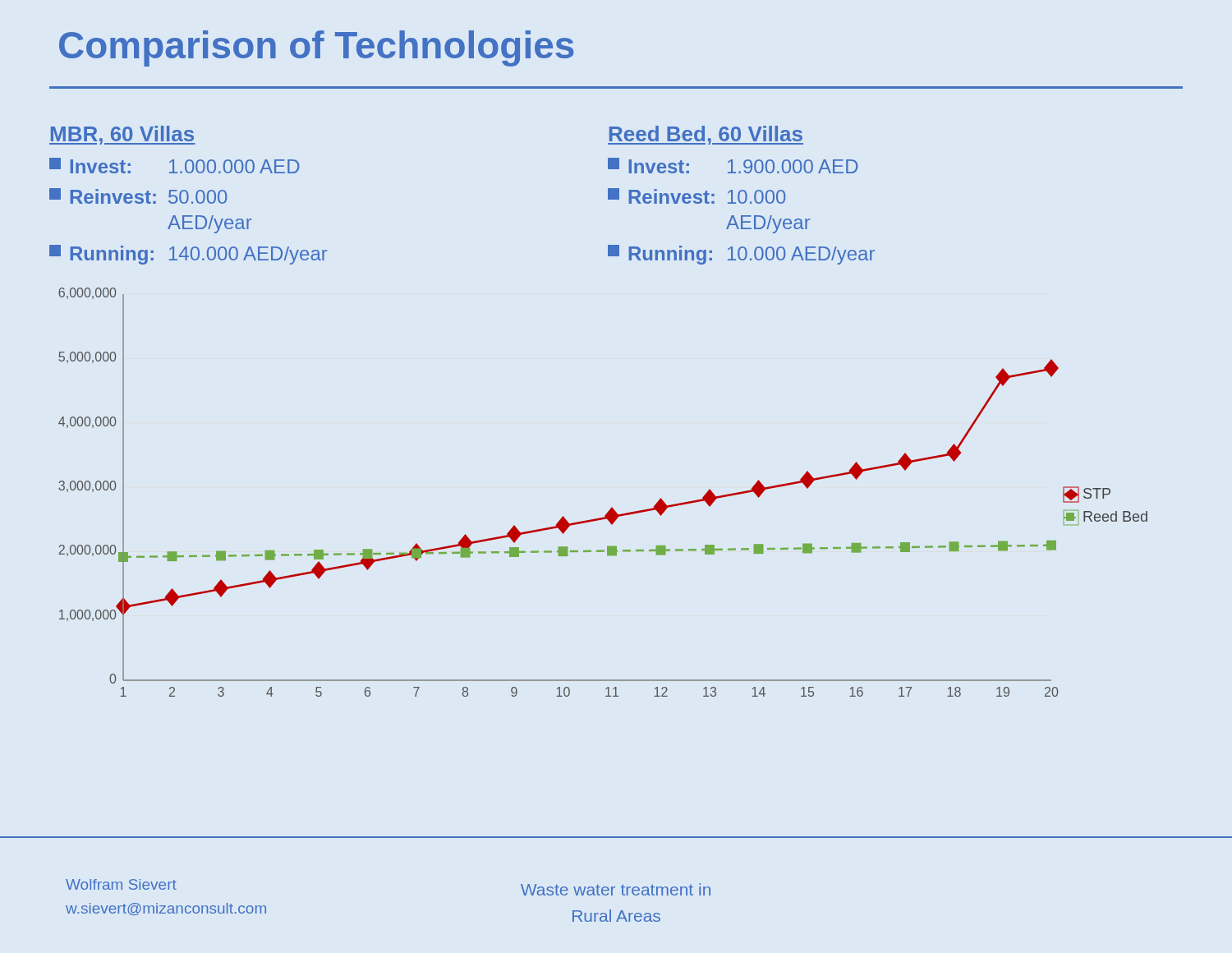The width and height of the screenshot is (1232, 953).
Task: Select the passage starting "Reed Bed, 60 Villas Invest: 1.900.000 AED Reinvest:"
Action: [x=706, y=135]
